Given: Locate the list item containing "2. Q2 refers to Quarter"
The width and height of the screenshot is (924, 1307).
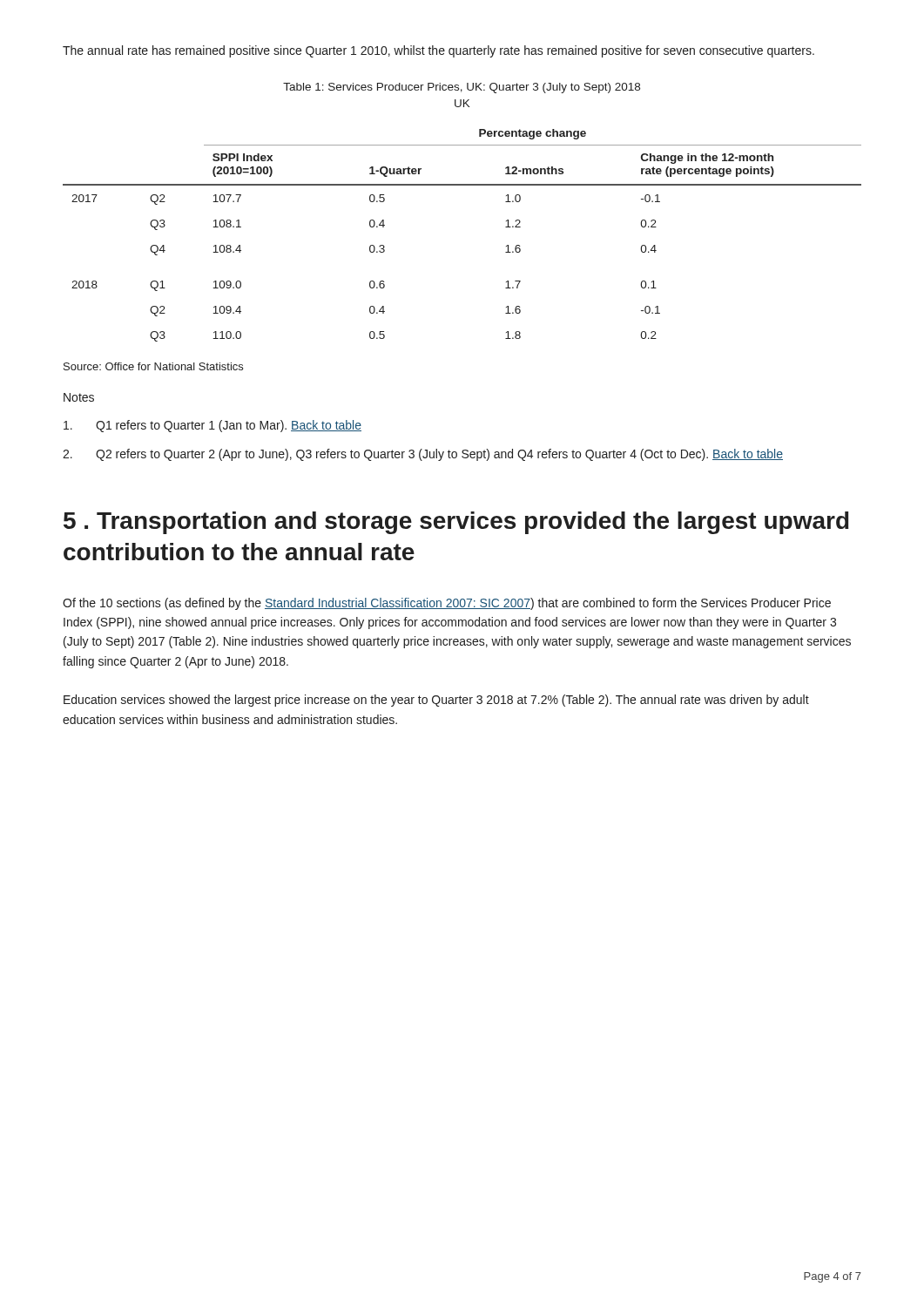Looking at the screenshot, I should click(x=423, y=454).
